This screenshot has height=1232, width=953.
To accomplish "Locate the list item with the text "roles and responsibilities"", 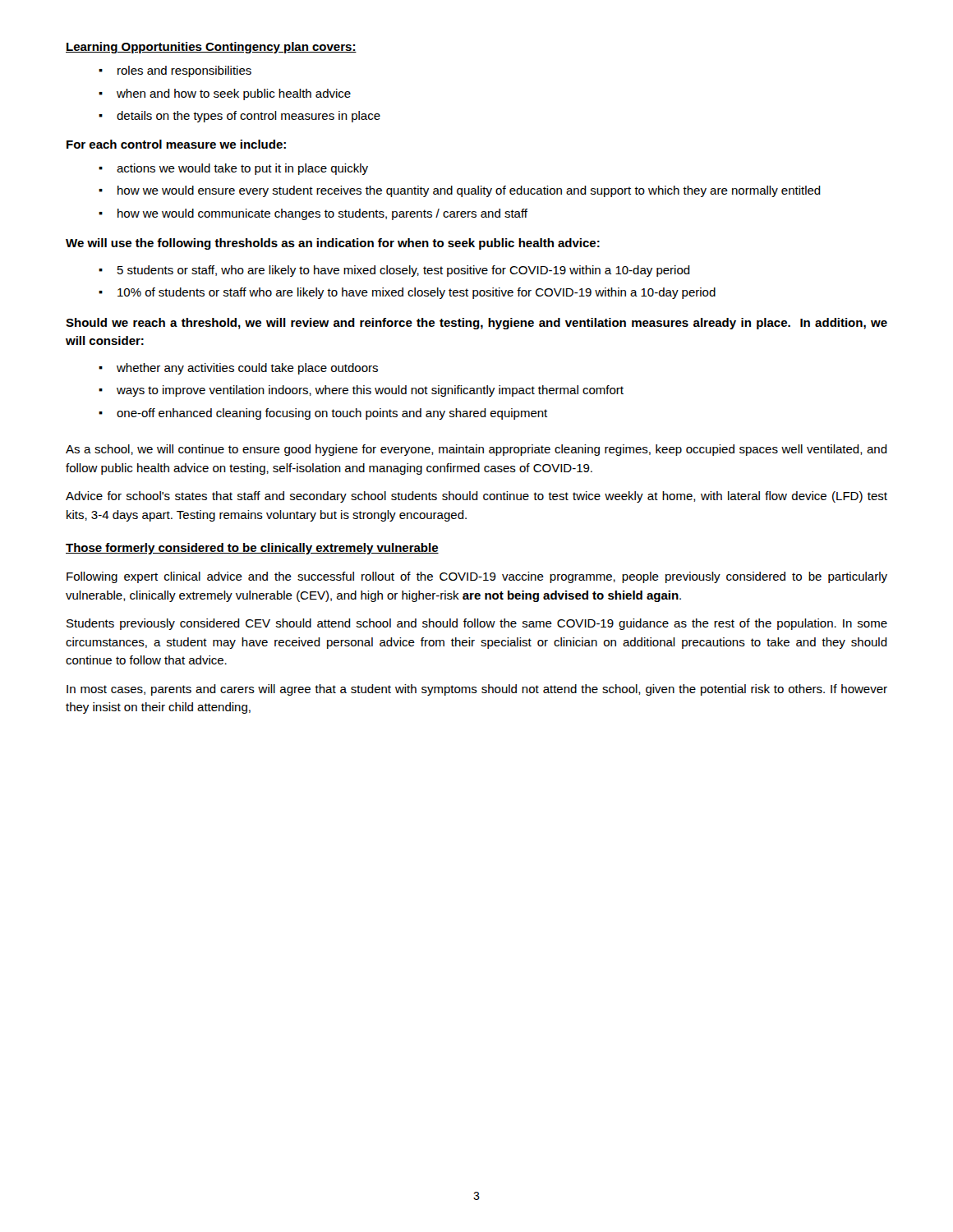I will click(x=184, y=70).
